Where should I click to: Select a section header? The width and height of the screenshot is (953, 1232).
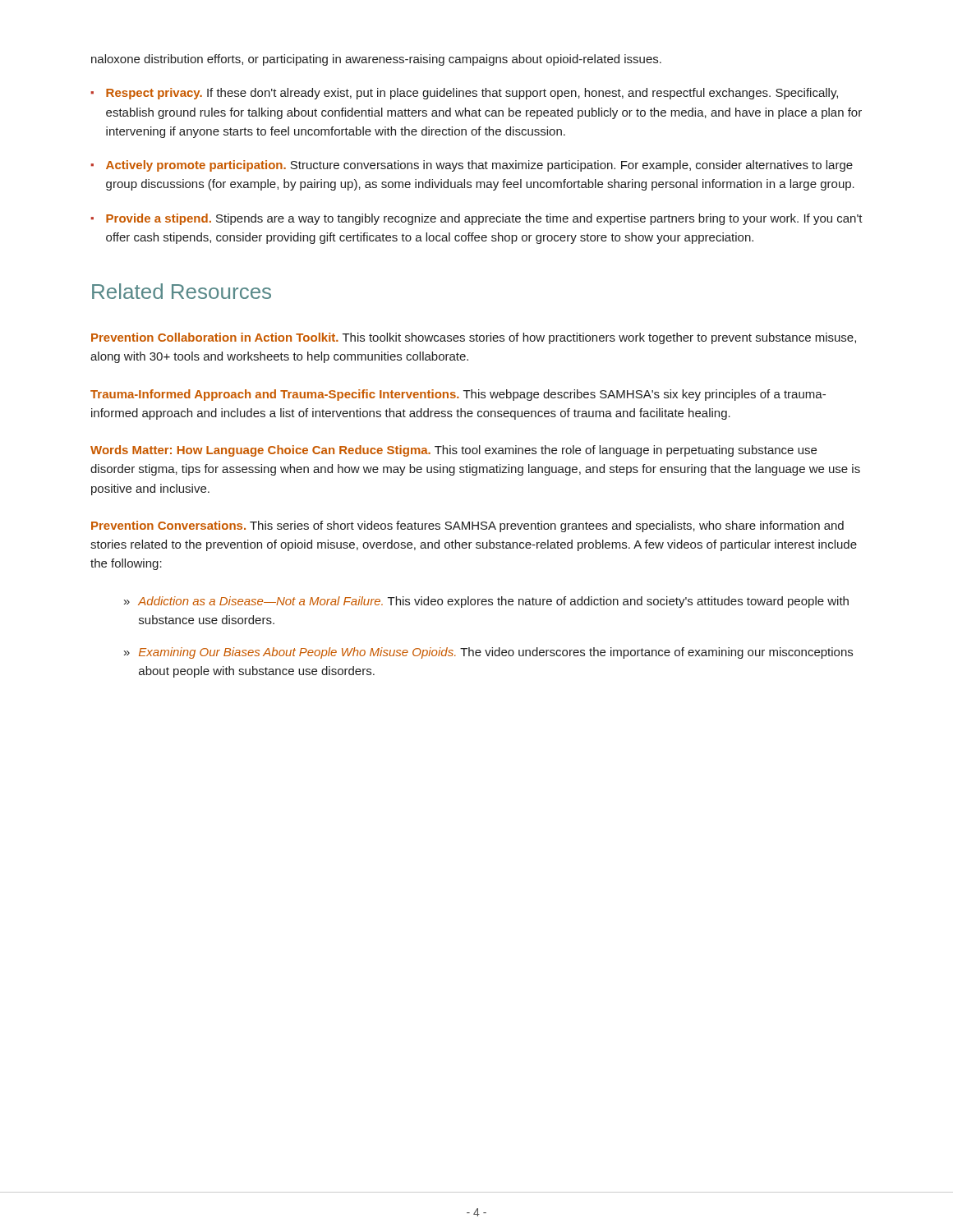181,292
